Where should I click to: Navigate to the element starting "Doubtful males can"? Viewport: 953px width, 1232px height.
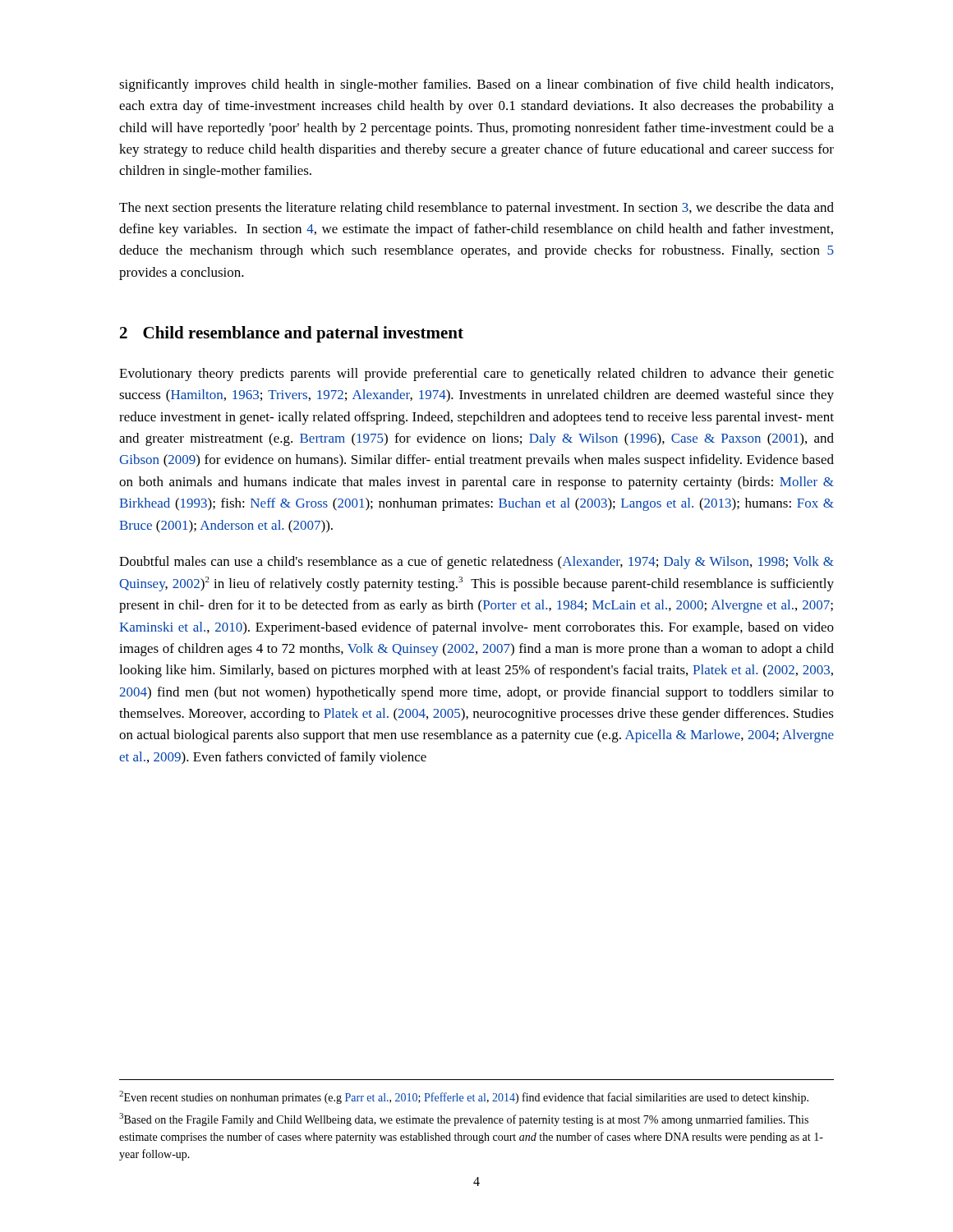[476, 659]
